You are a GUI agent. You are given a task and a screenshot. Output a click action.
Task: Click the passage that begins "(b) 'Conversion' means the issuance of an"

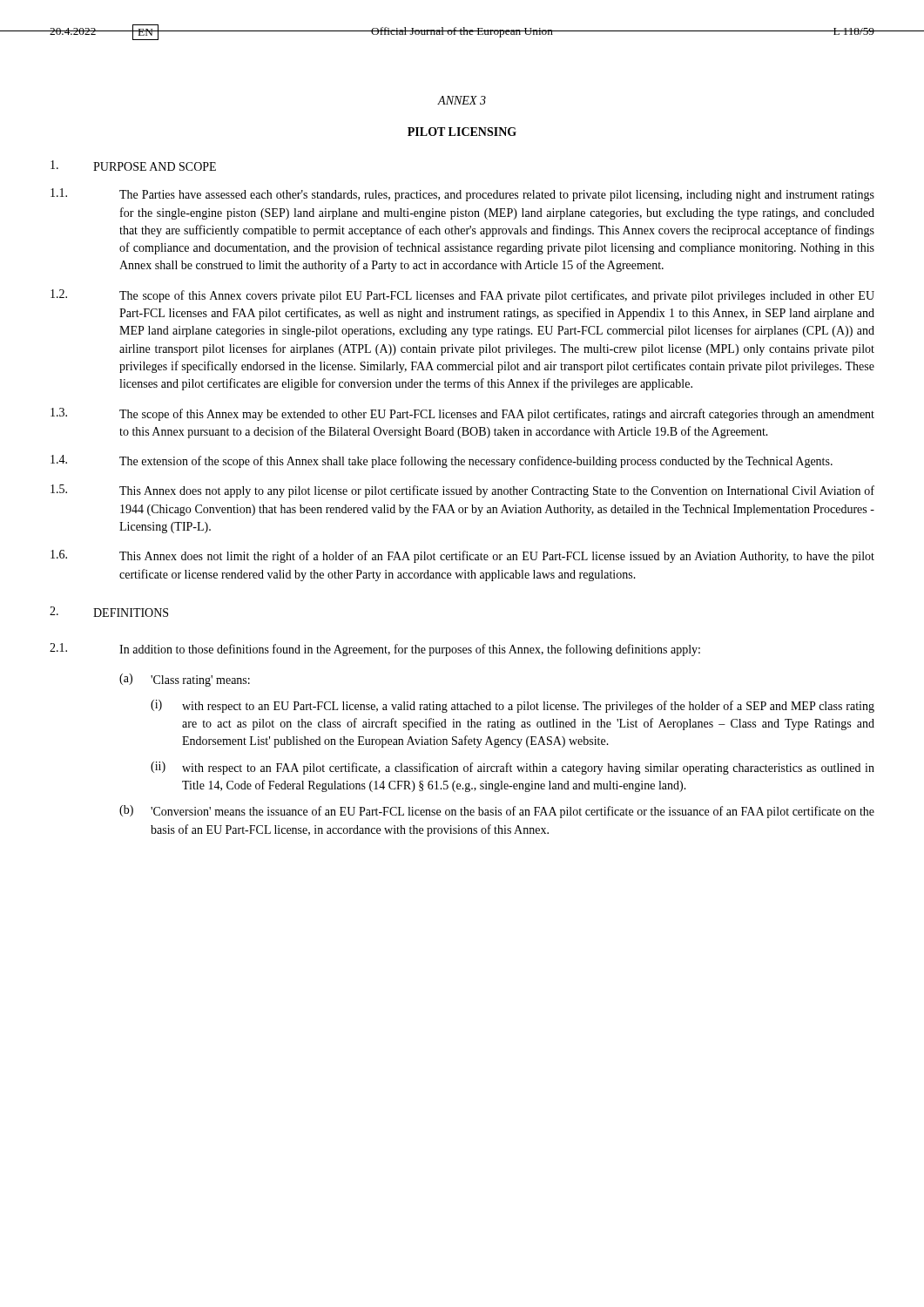(497, 821)
